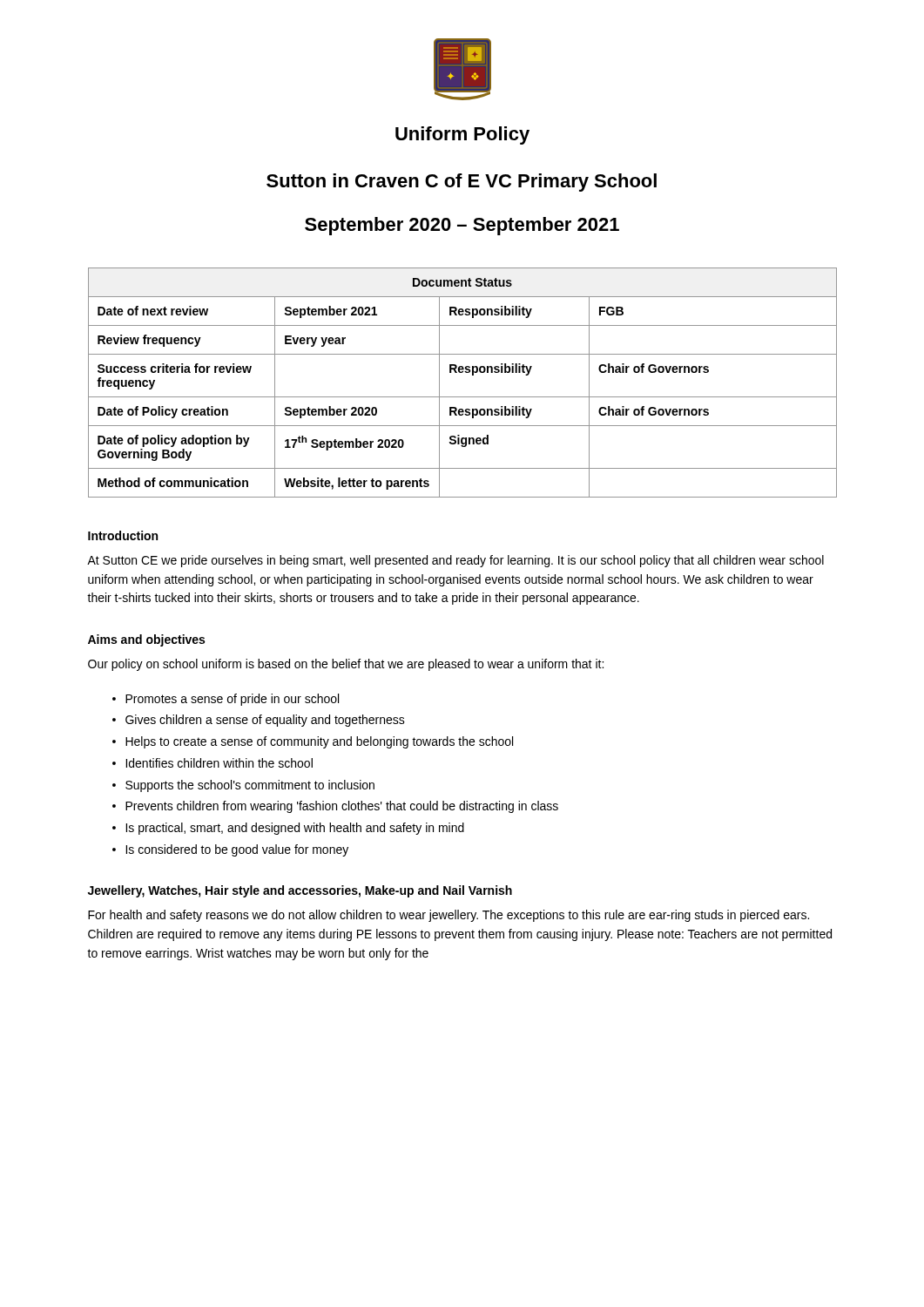Click the passage that begins "At Sutton CE we pride ourselves in being"
This screenshot has height=1307, width=924.
click(x=456, y=579)
